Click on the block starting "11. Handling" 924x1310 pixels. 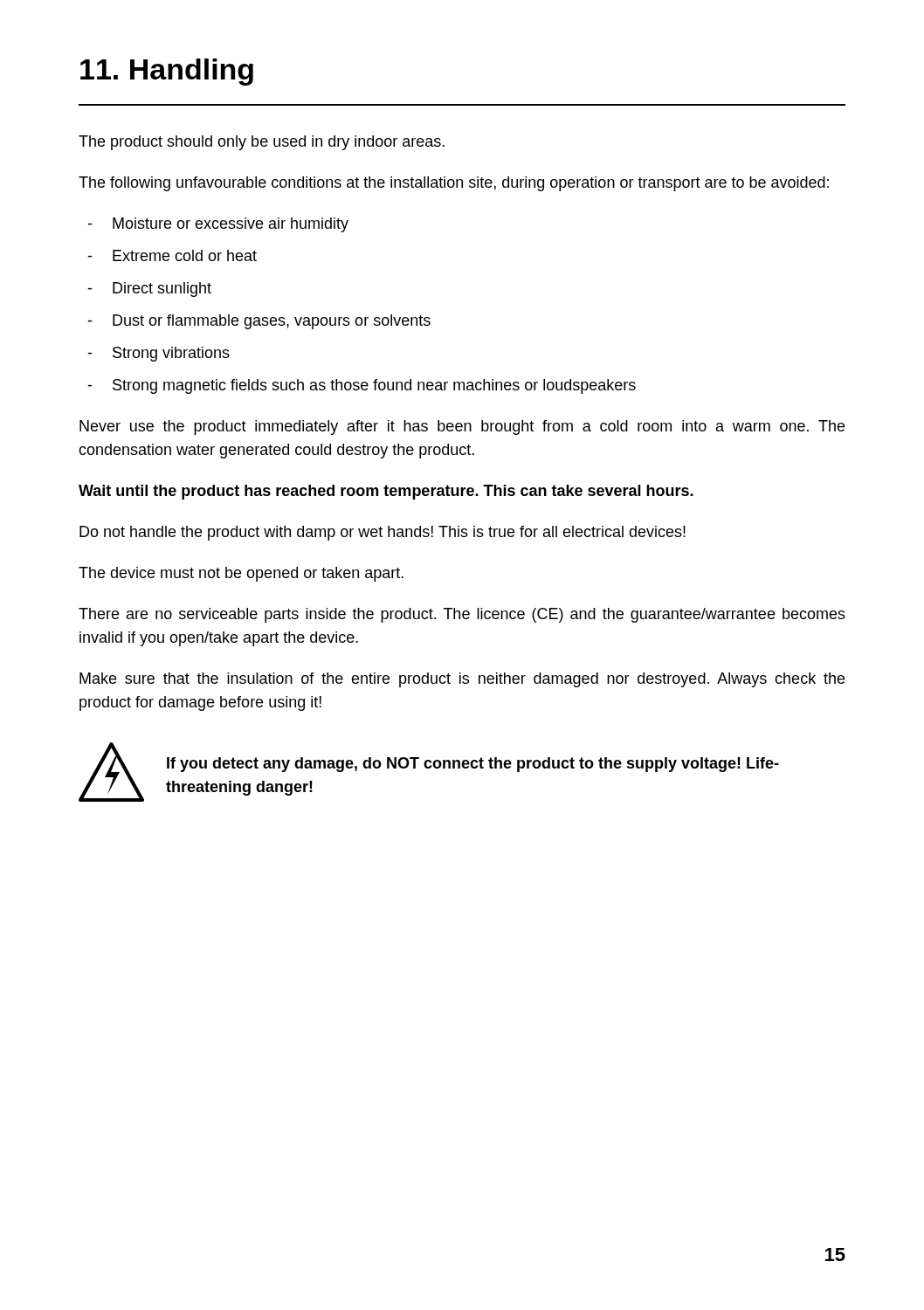167,72
